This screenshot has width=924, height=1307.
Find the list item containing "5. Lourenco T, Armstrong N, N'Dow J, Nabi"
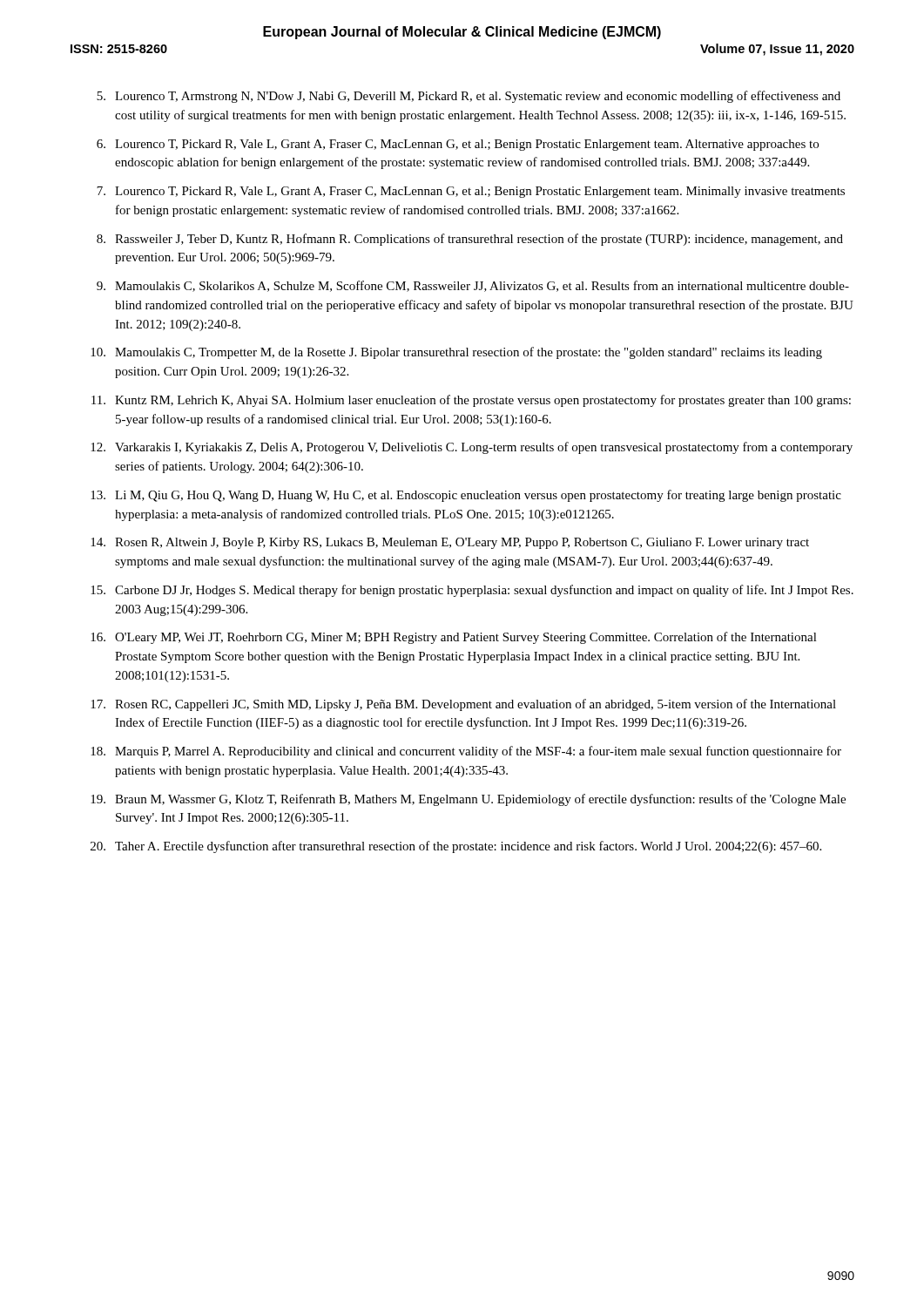[462, 106]
